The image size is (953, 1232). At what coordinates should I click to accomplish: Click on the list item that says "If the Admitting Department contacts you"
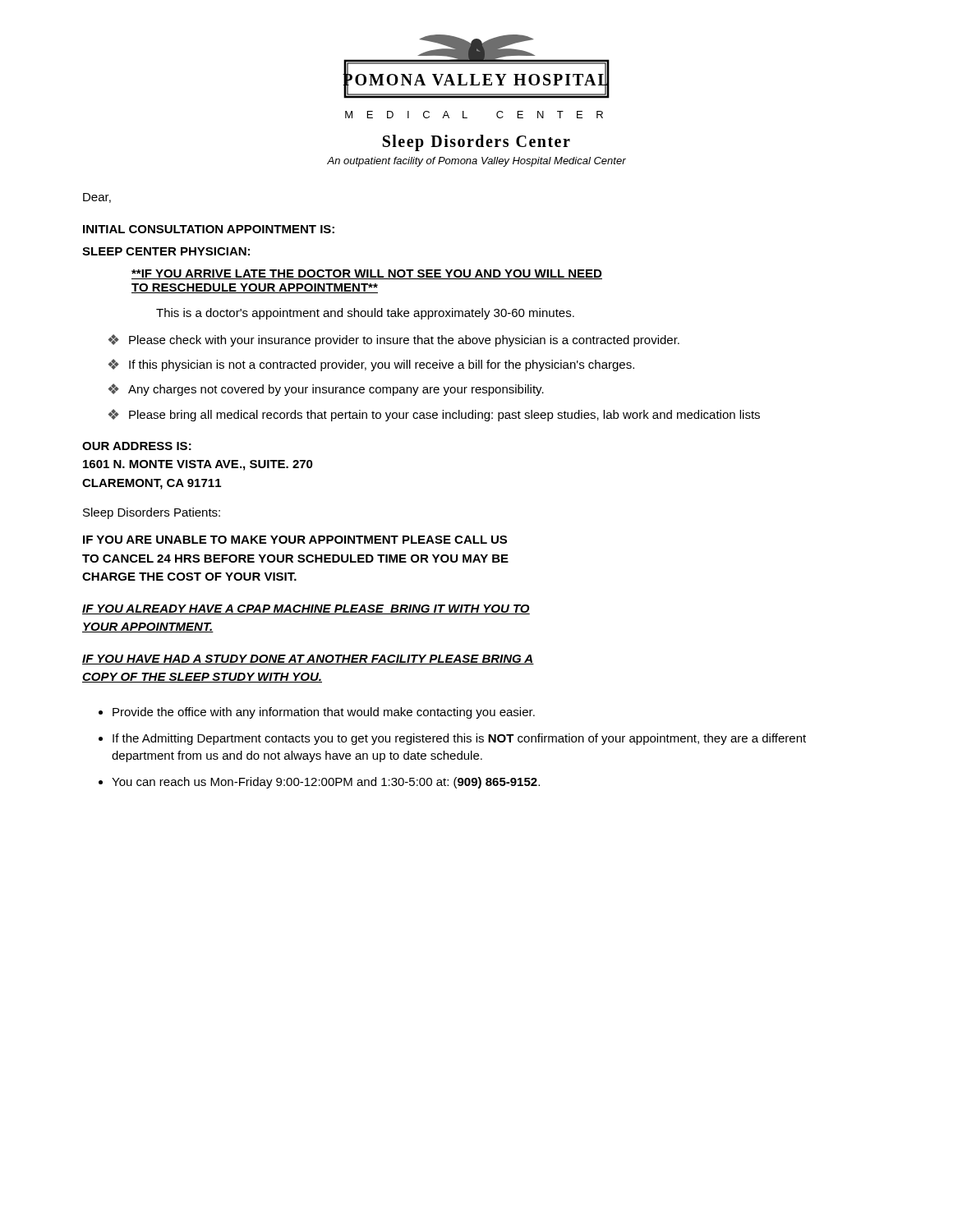point(459,746)
